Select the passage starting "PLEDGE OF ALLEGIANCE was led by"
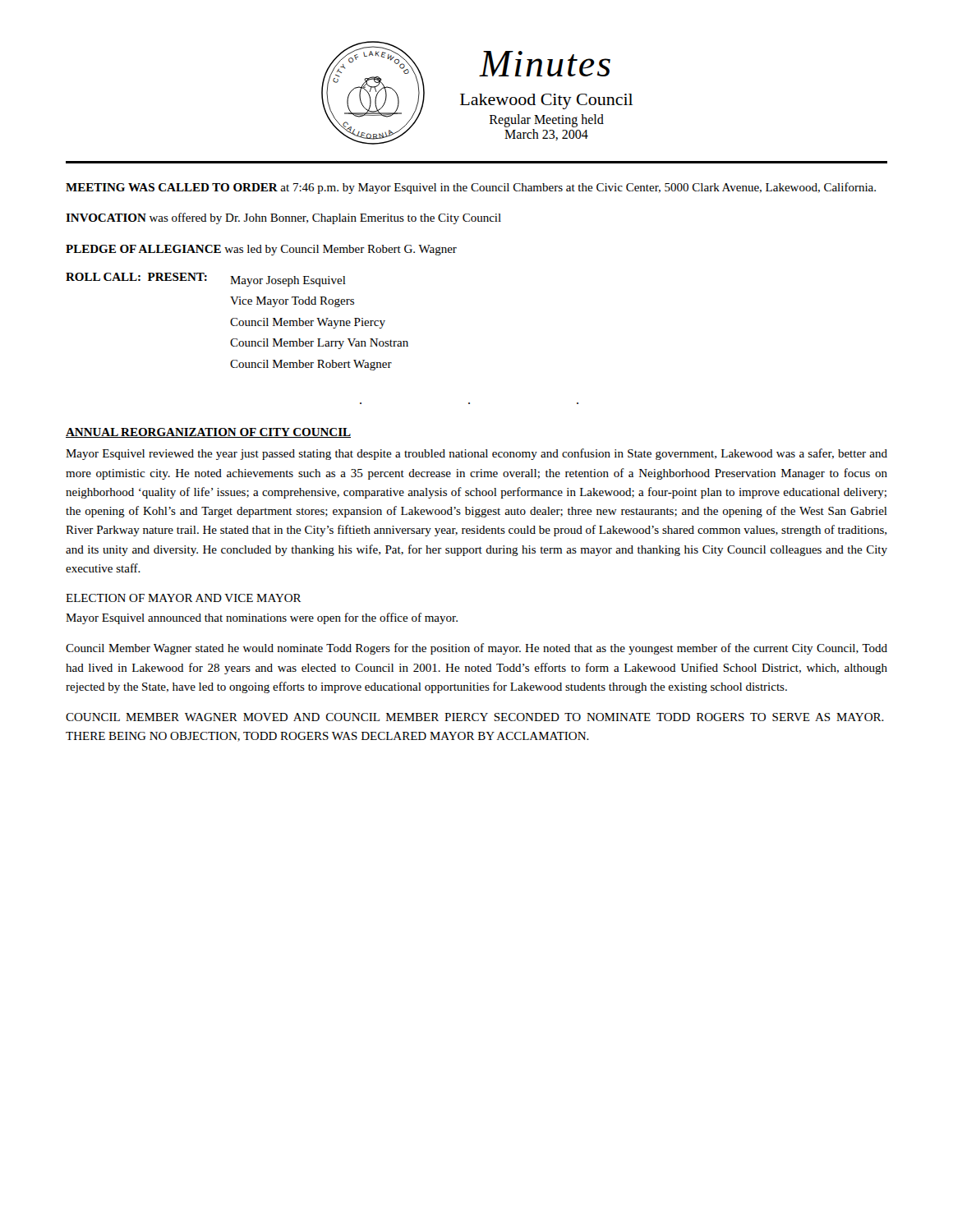This screenshot has height=1232, width=953. point(261,248)
